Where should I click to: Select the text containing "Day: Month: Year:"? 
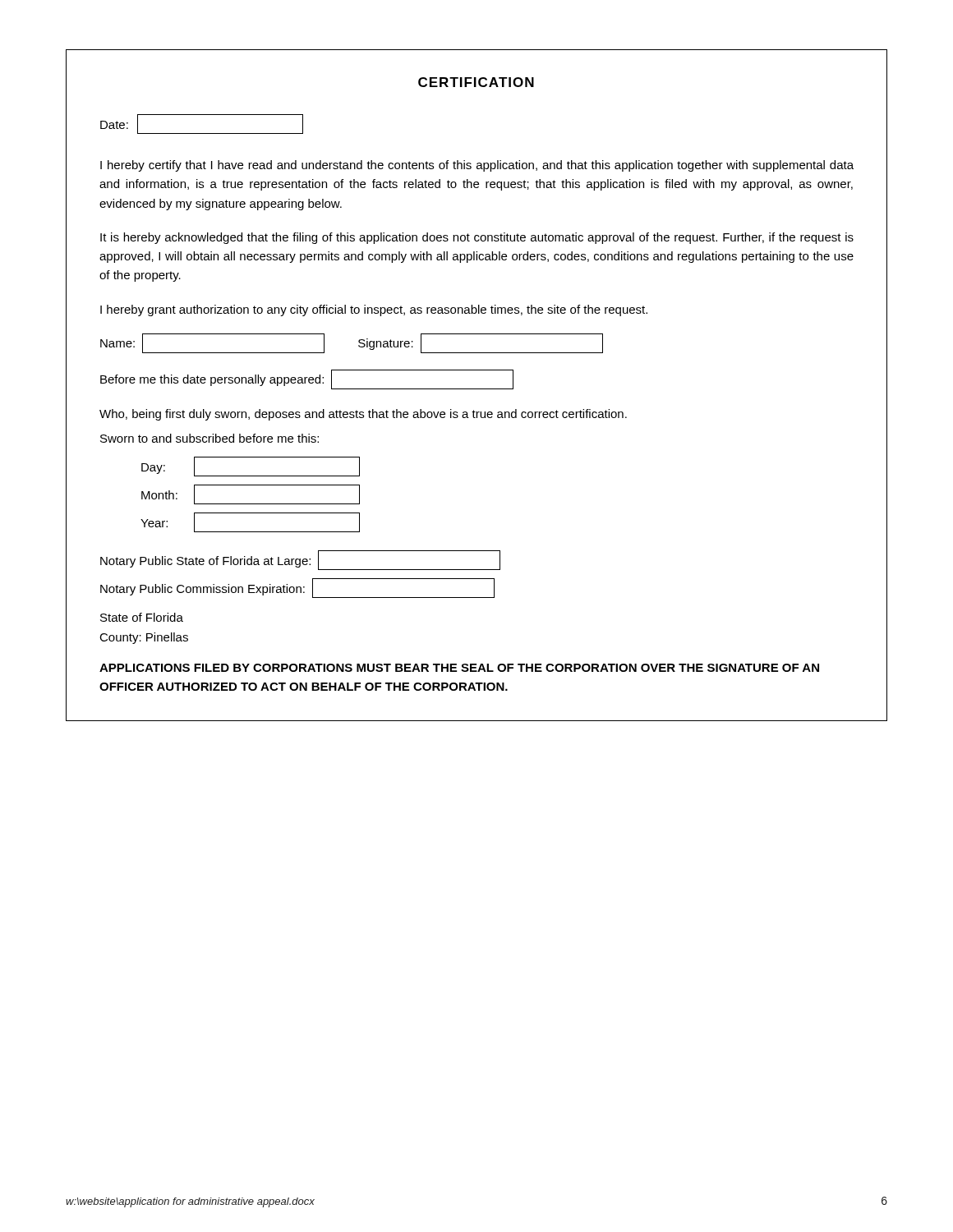point(276,457)
